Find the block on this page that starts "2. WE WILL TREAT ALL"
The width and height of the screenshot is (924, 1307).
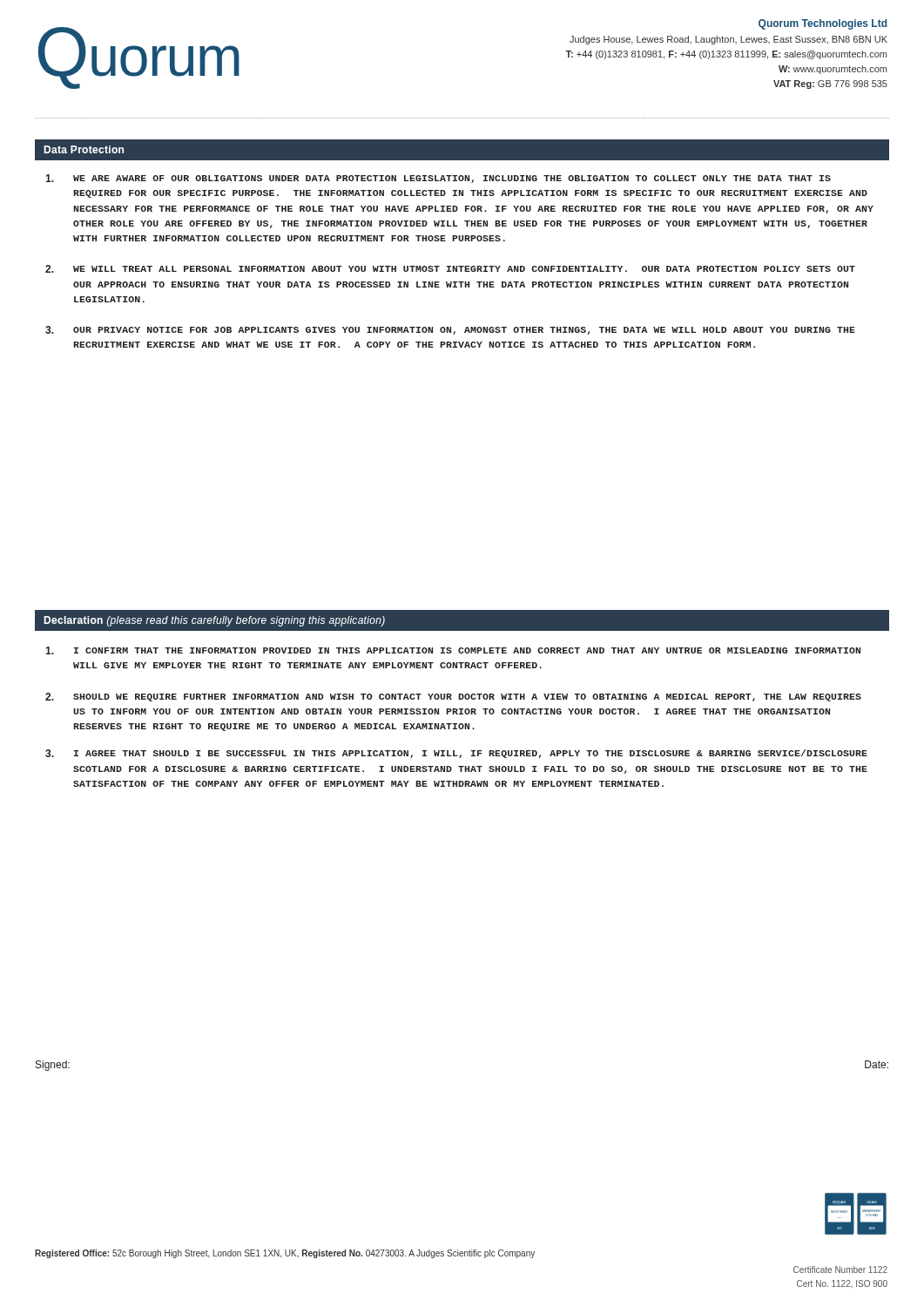tap(462, 284)
